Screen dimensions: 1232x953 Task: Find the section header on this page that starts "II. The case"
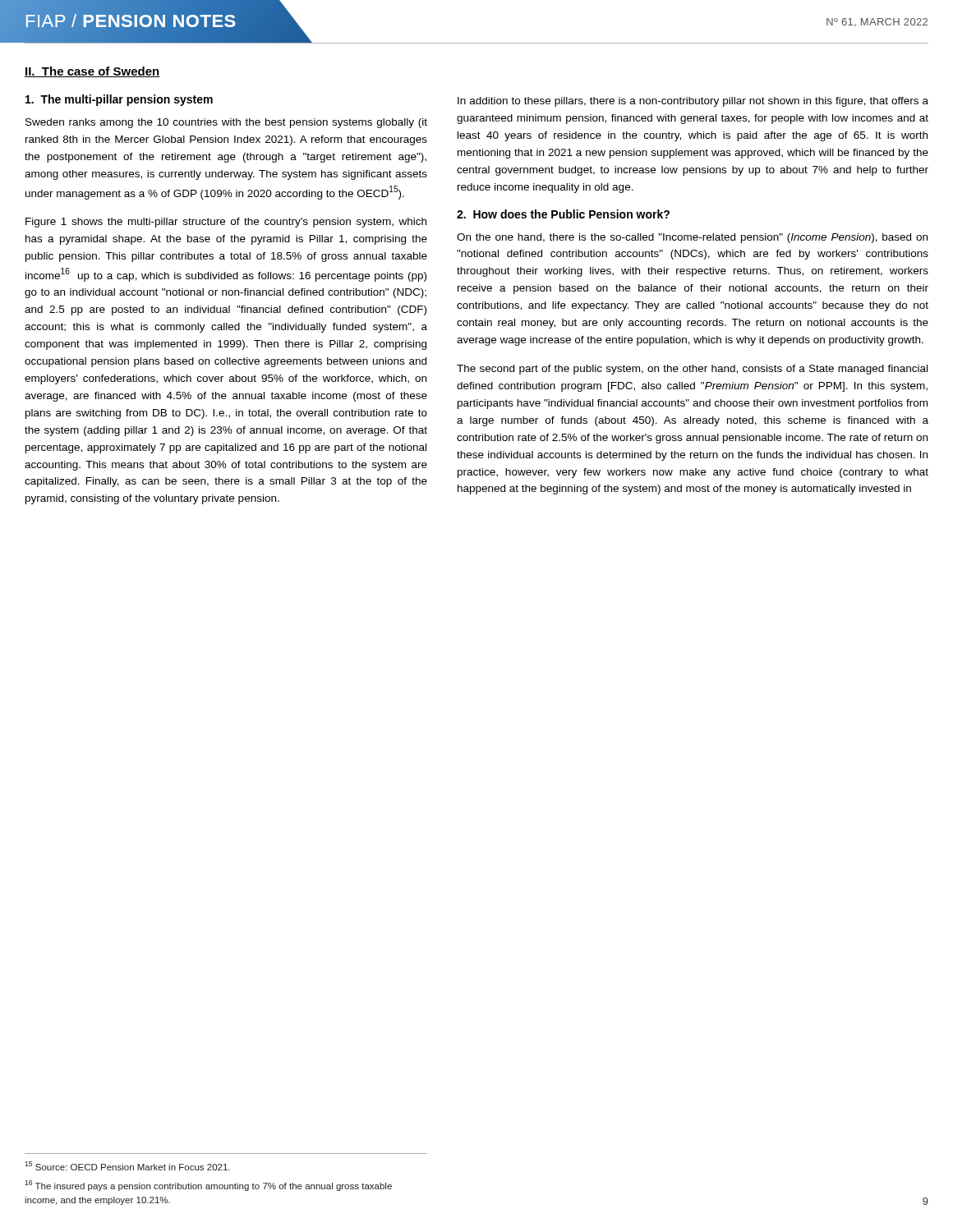(92, 71)
